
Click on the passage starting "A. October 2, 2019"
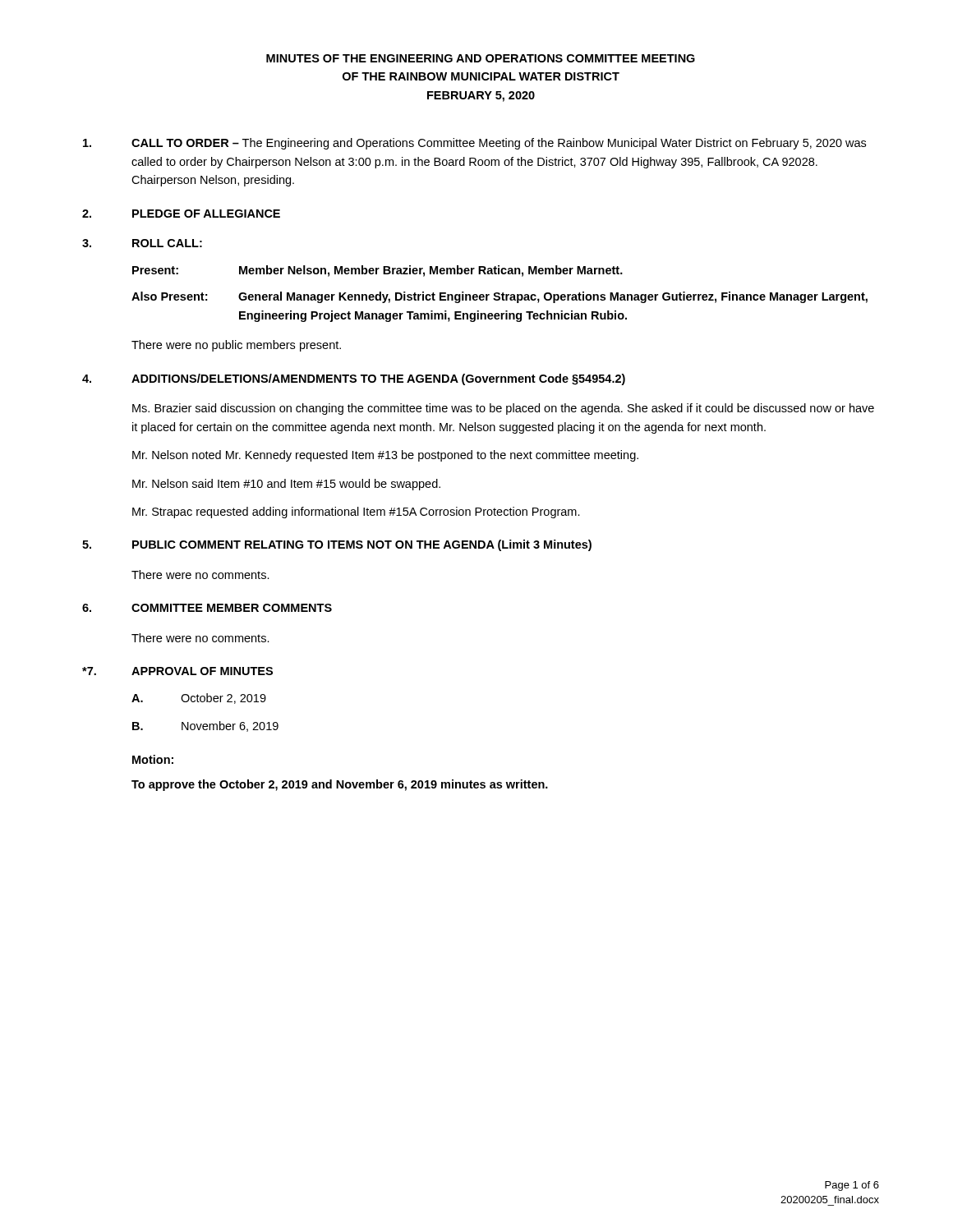199,699
